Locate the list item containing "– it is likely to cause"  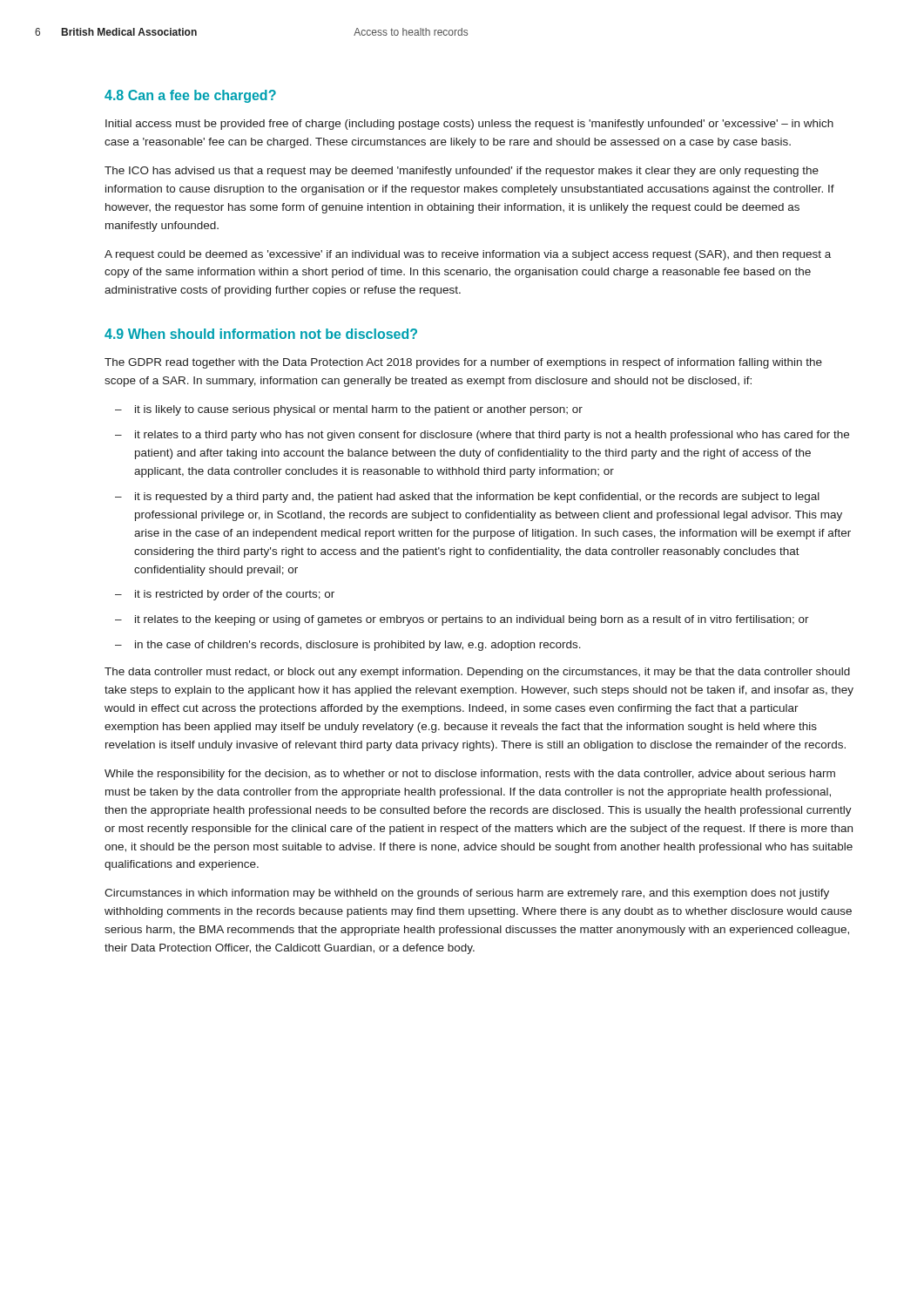click(484, 410)
